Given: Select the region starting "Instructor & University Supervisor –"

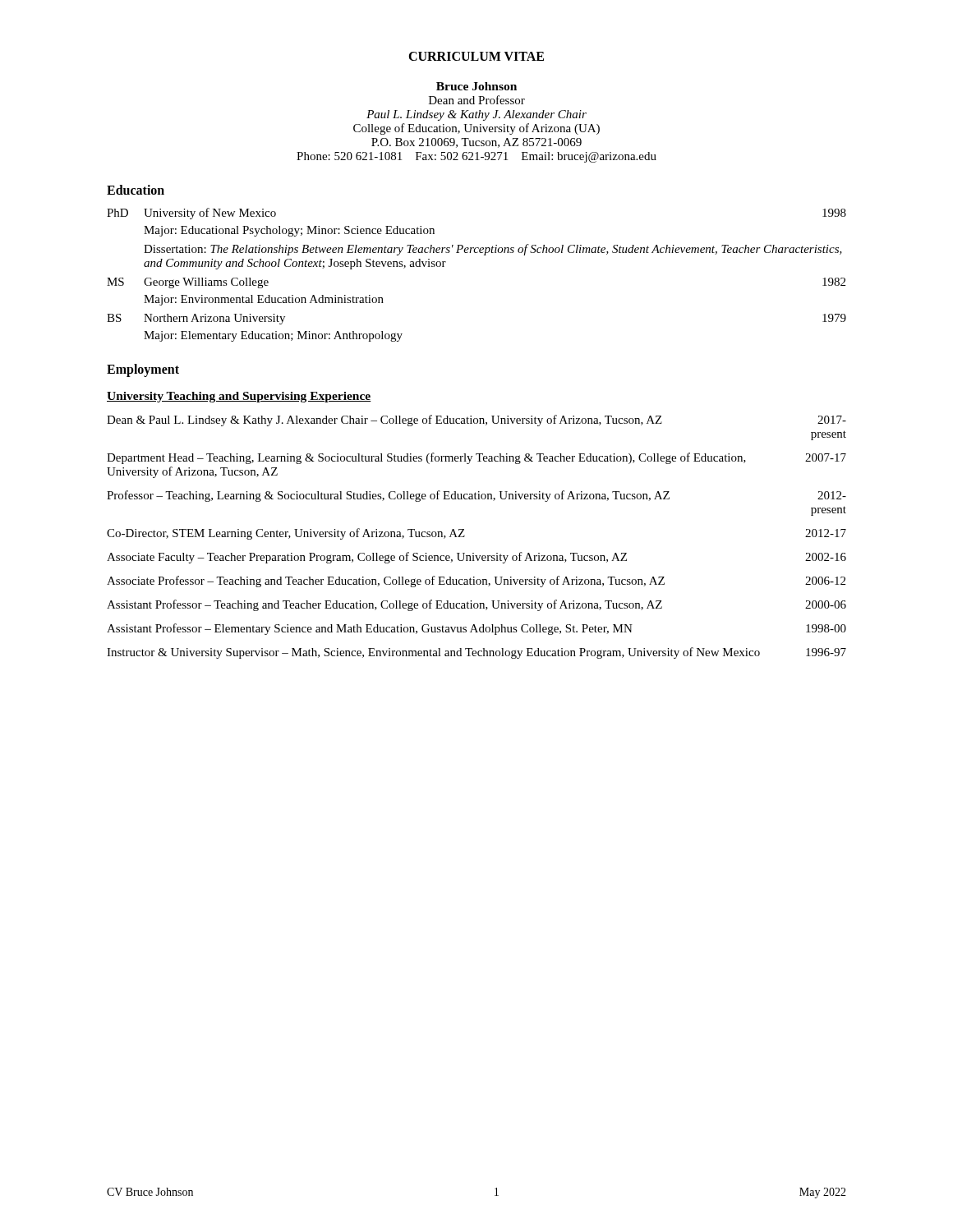Looking at the screenshot, I should [x=476, y=653].
